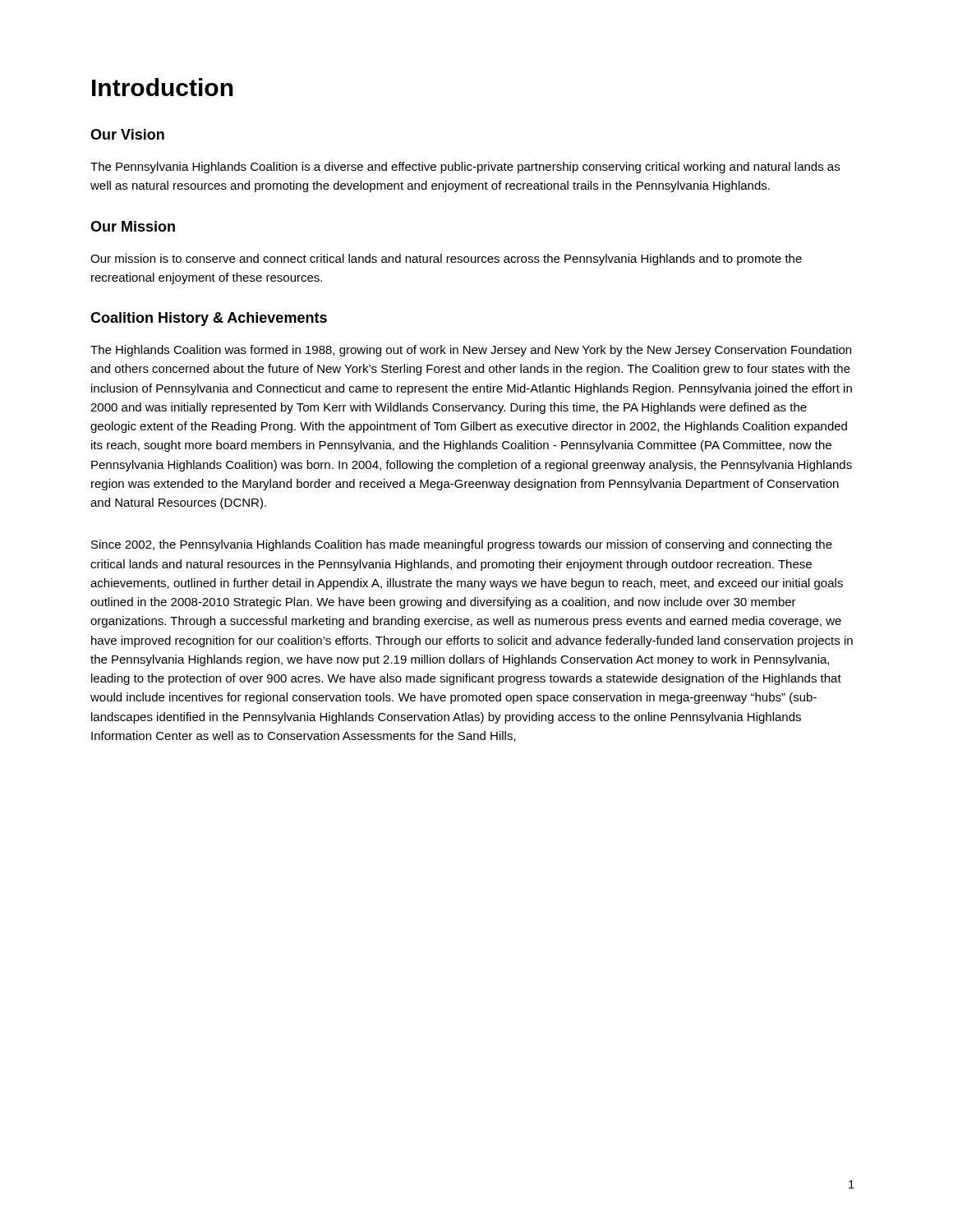Point to the text starting "Coalition History & Achievements"
This screenshot has width=953, height=1232.
[209, 318]
